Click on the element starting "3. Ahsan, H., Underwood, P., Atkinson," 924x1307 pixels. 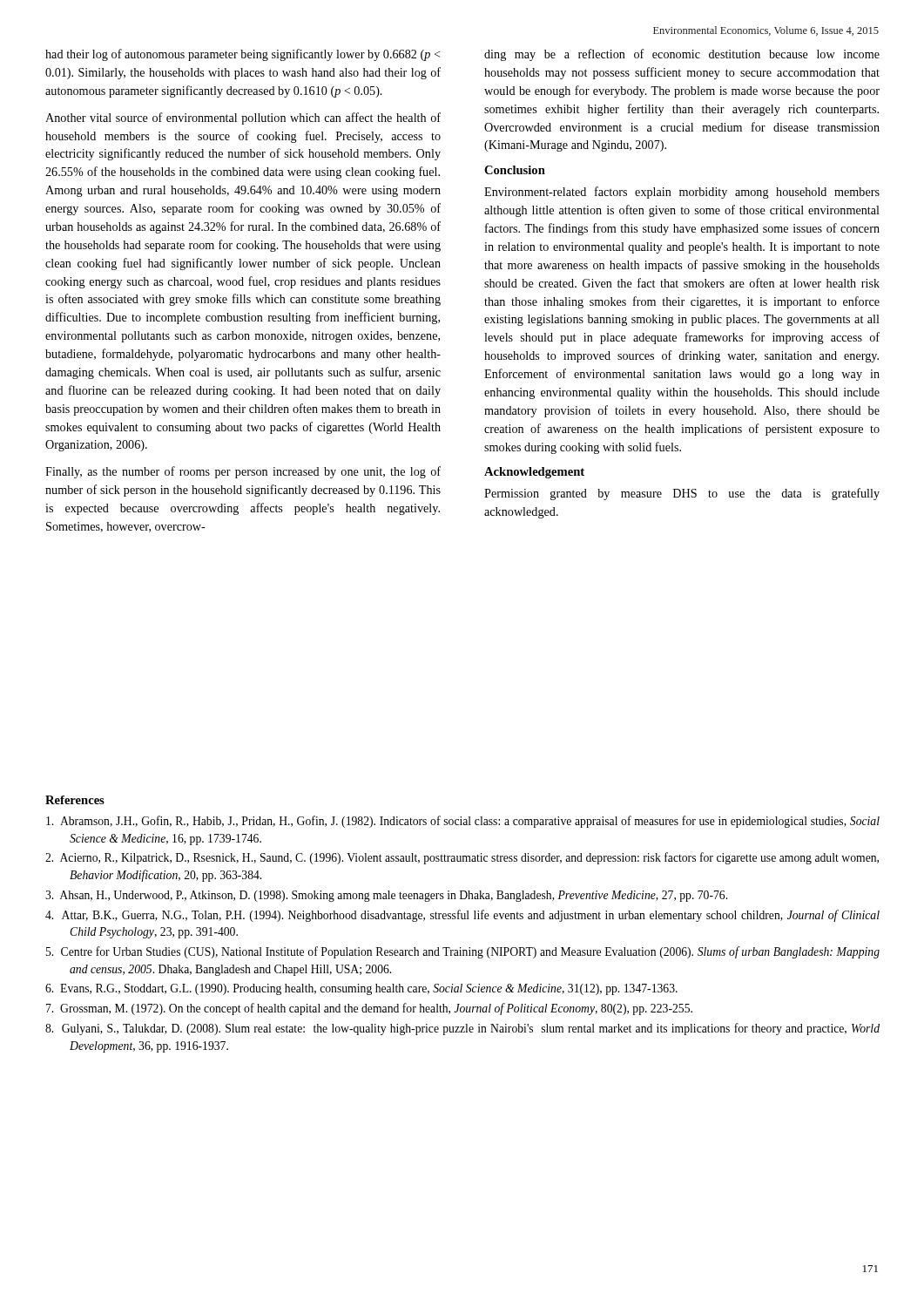387,895
